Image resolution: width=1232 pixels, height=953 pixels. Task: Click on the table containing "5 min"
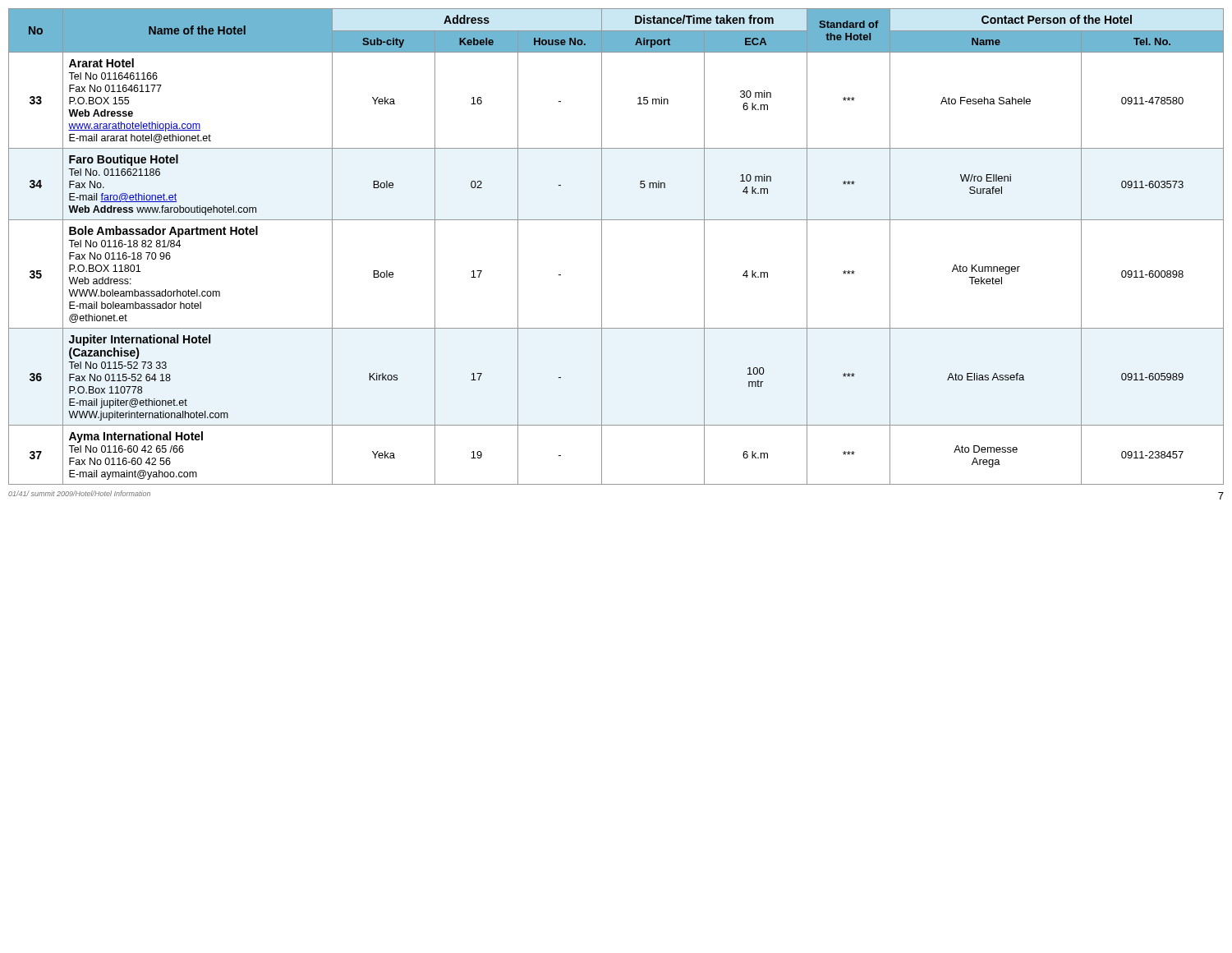click(x=616, y=246)
